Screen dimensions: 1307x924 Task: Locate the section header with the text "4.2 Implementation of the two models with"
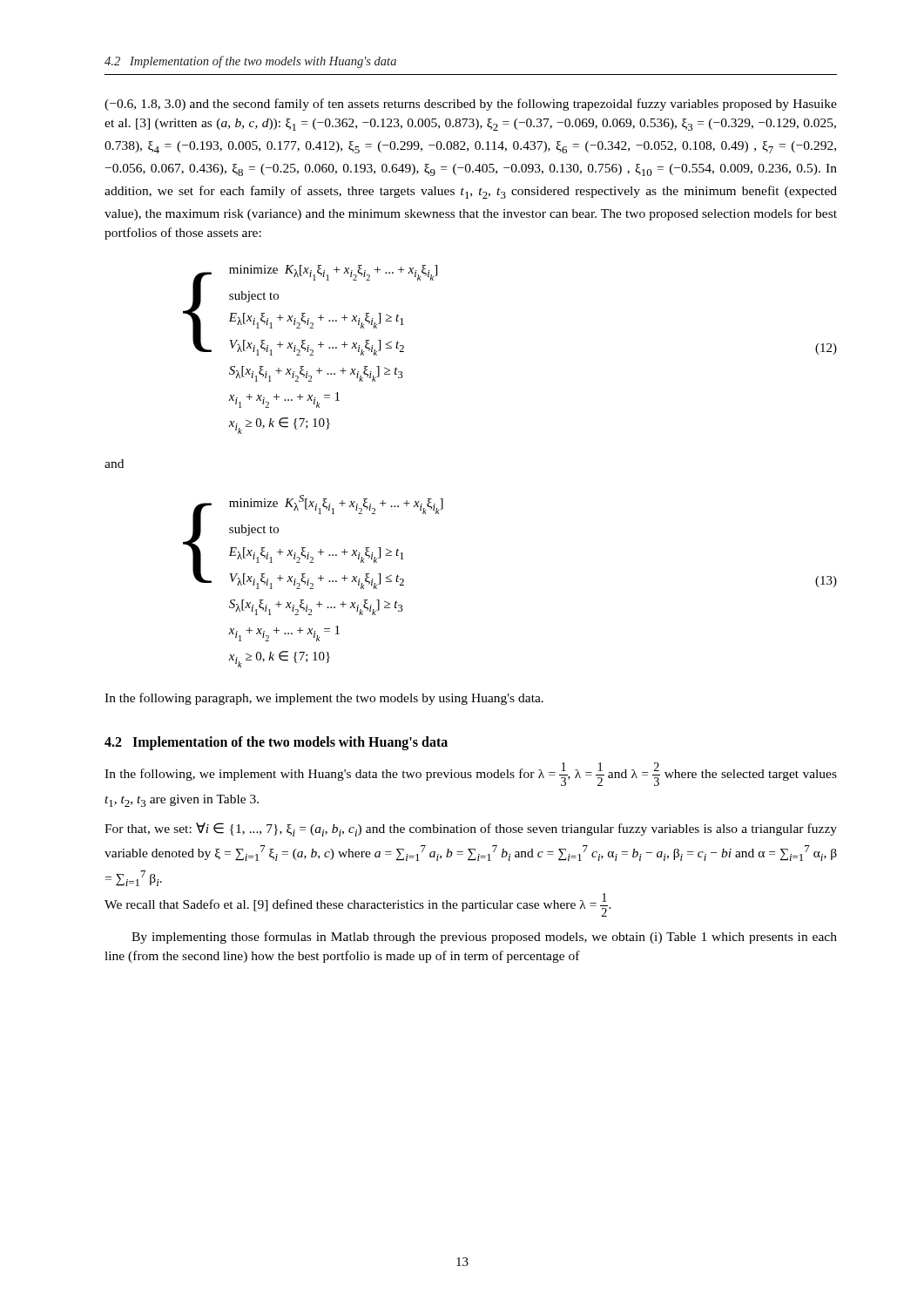click(276, 742)
